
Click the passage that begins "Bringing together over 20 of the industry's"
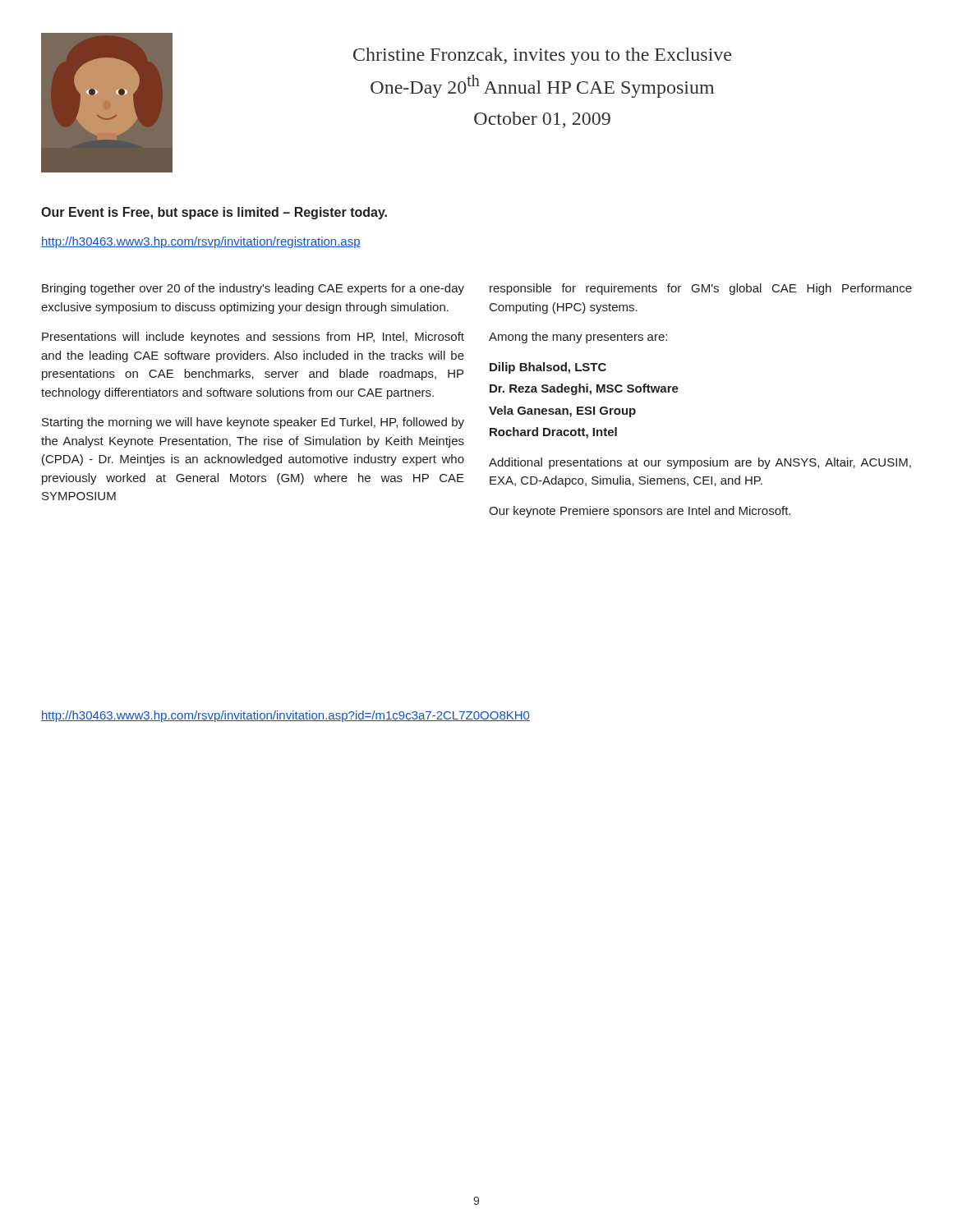[x=253, y=298]
